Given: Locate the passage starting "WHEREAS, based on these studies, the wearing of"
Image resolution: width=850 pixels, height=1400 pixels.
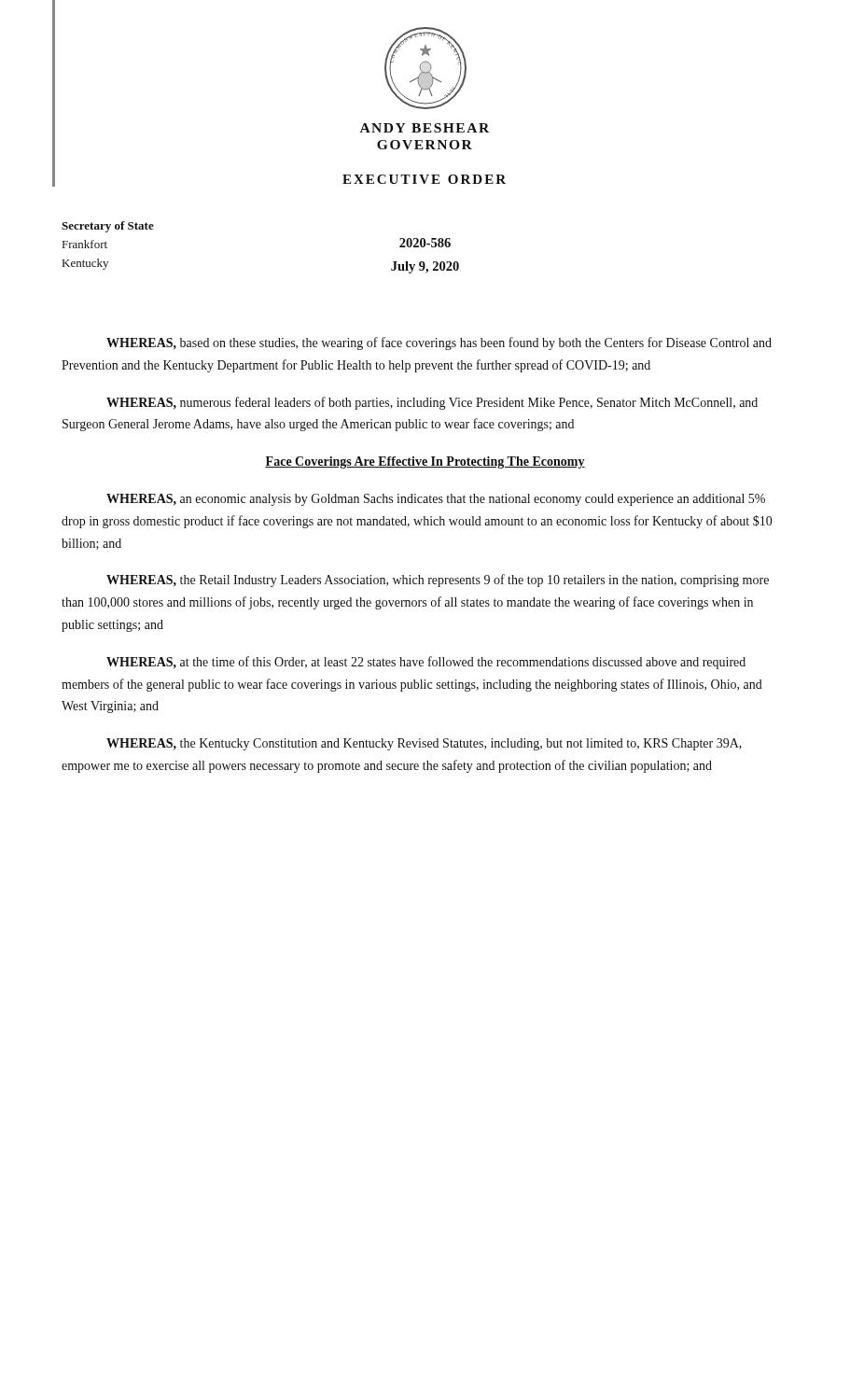Looking at the screenshot, I should [417, 354].
